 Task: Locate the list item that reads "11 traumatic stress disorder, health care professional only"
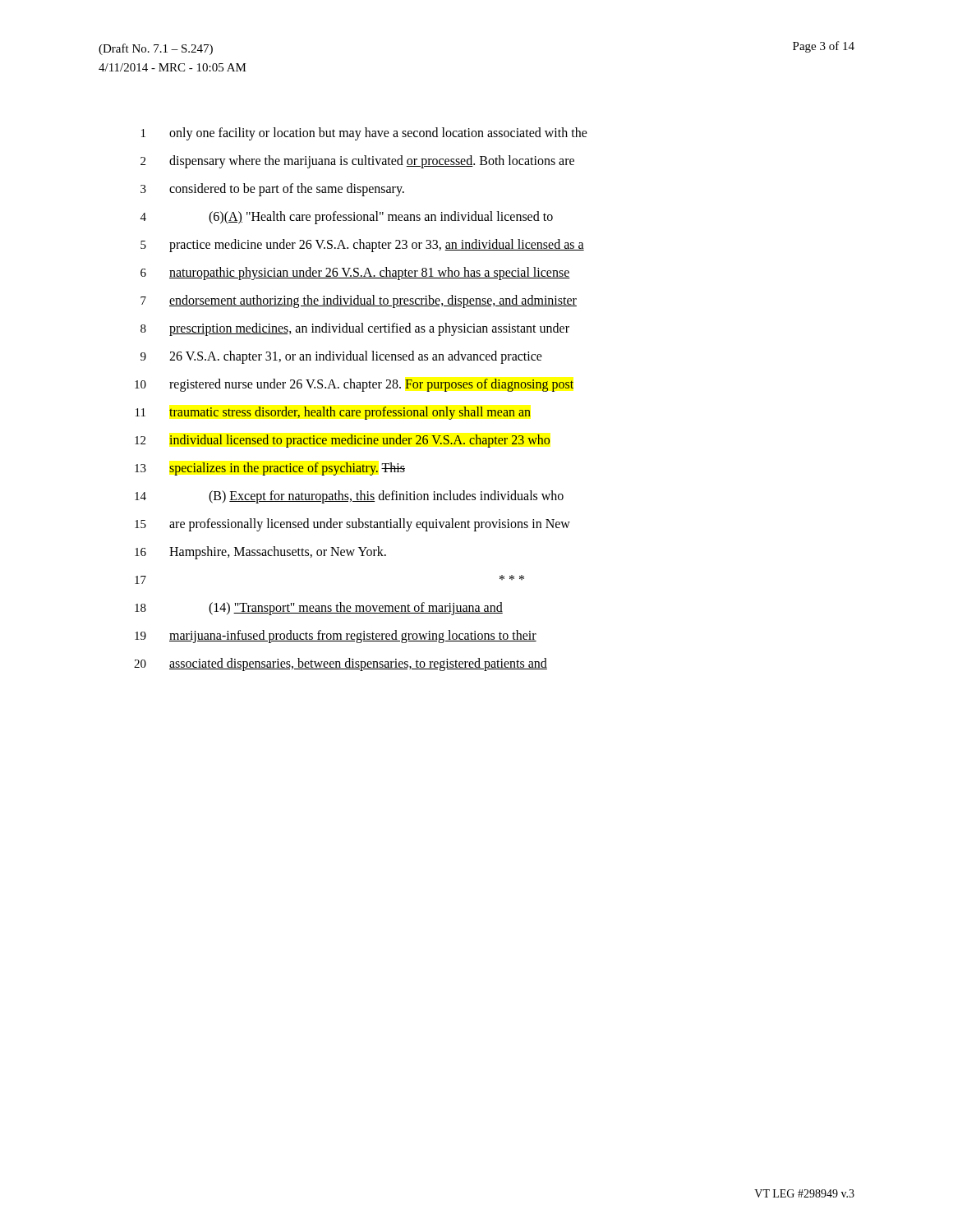click(476, 413)
